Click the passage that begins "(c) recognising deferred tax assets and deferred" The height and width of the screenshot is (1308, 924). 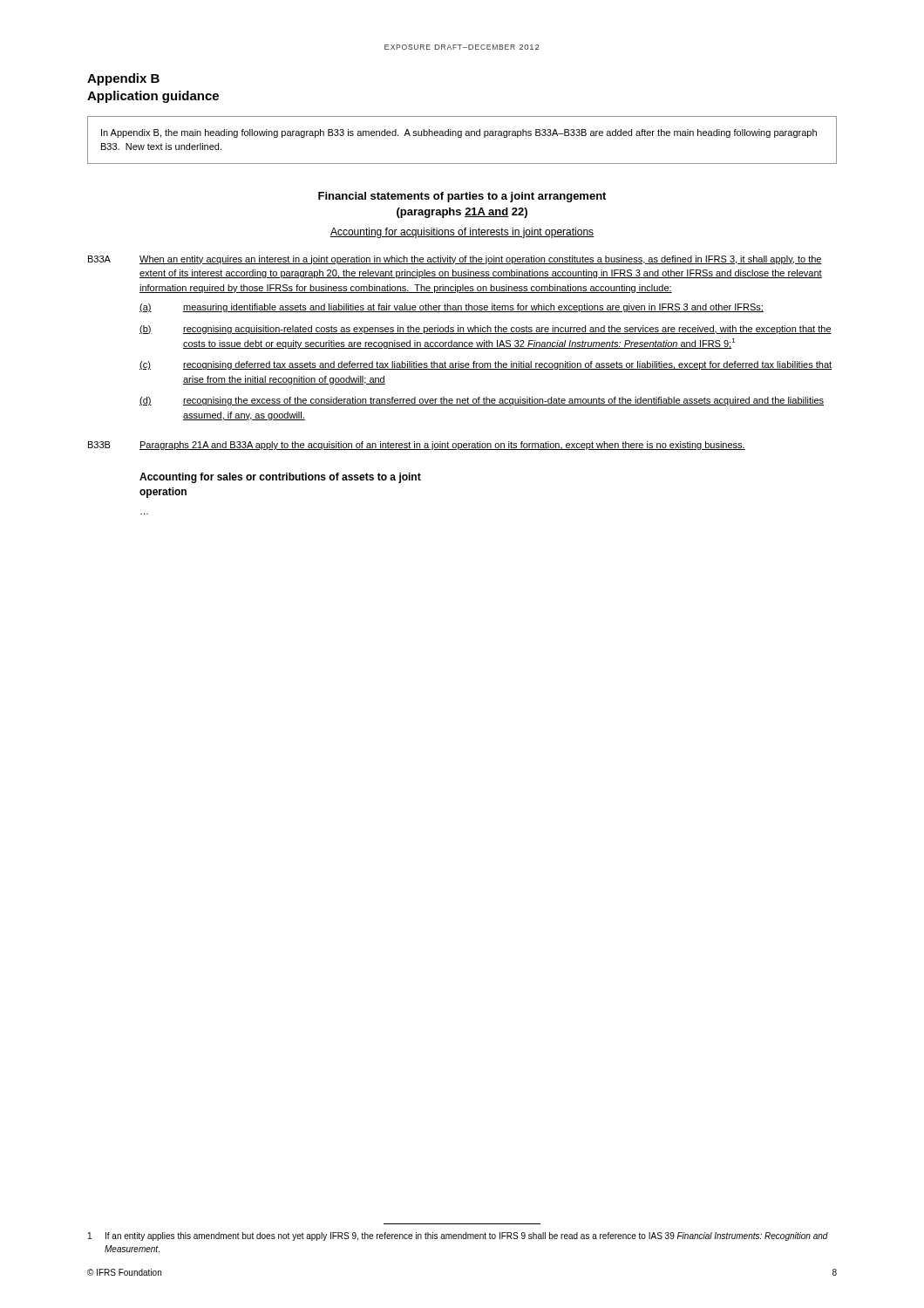(488, 372)
